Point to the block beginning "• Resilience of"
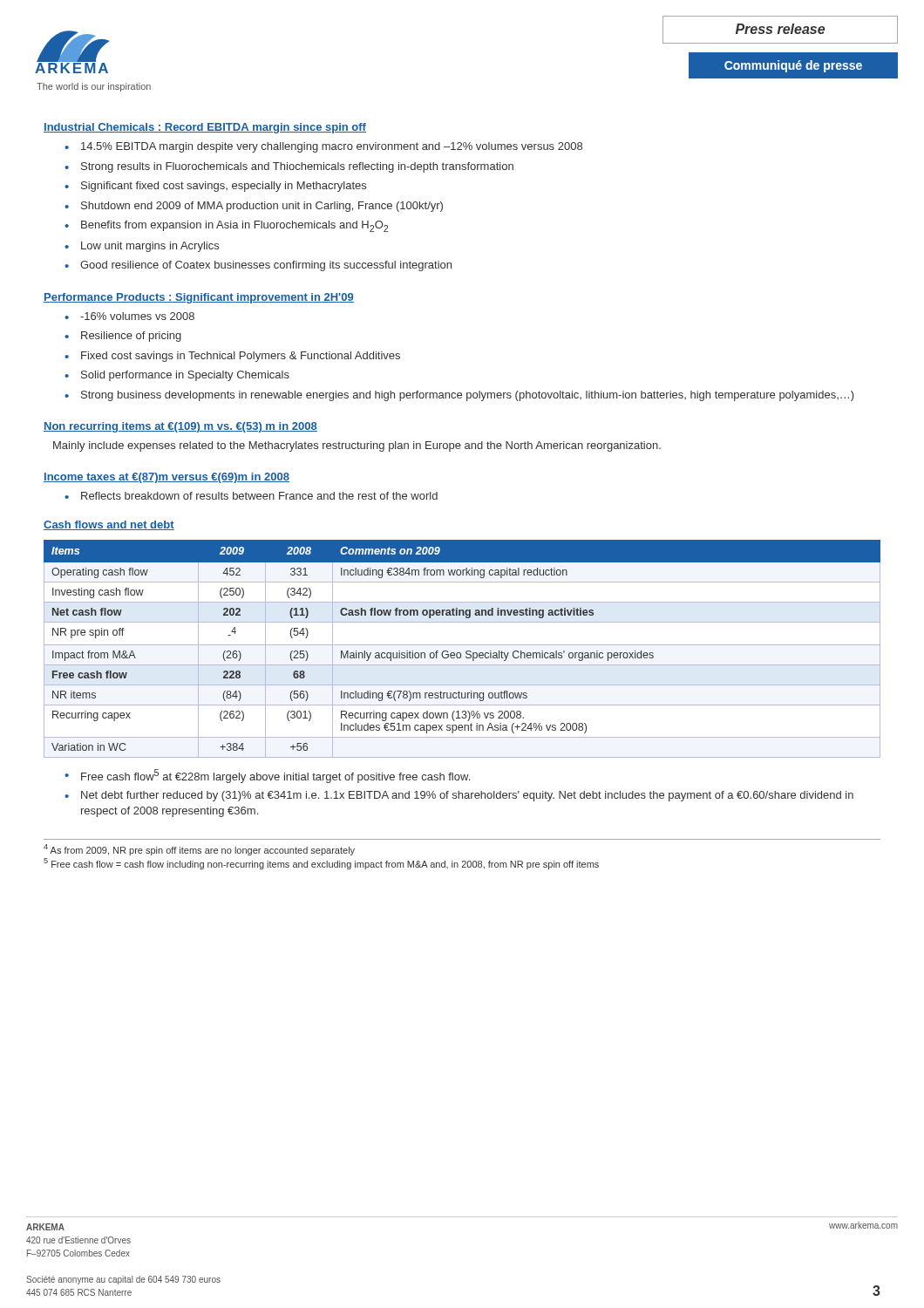 tap(123, 337)
